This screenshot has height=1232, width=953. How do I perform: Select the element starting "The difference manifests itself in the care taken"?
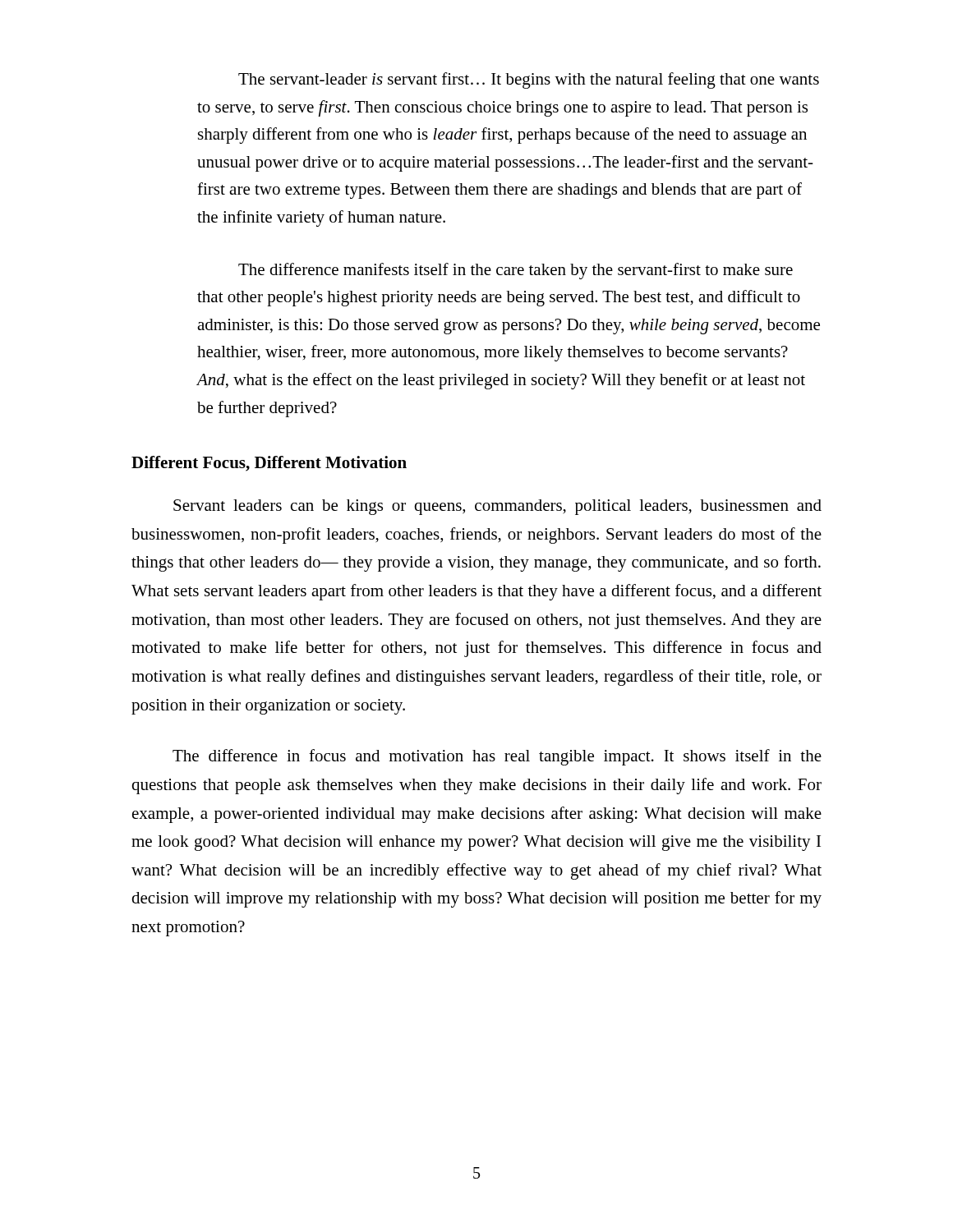pos(509,339)
